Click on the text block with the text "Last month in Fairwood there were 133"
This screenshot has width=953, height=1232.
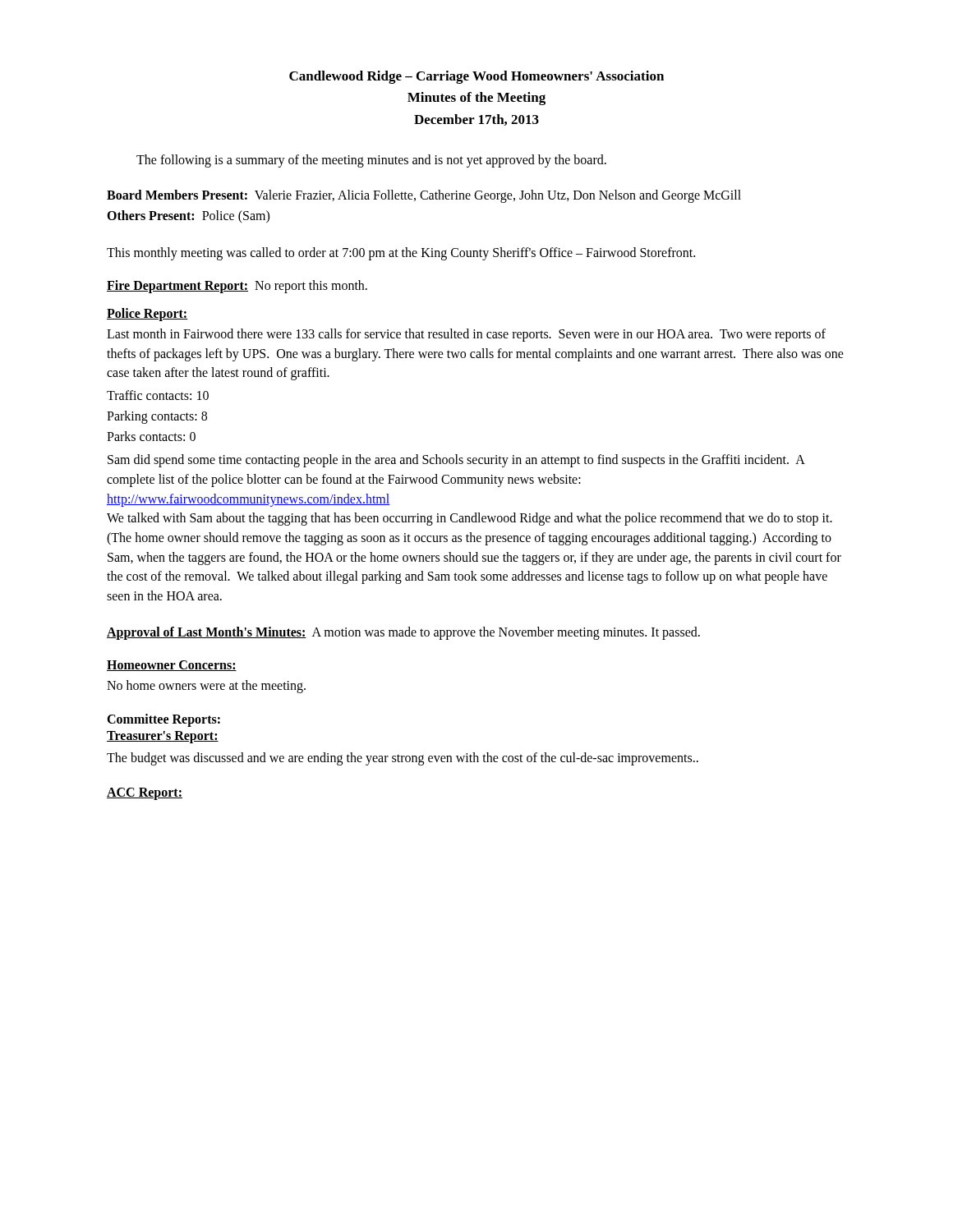475,353
